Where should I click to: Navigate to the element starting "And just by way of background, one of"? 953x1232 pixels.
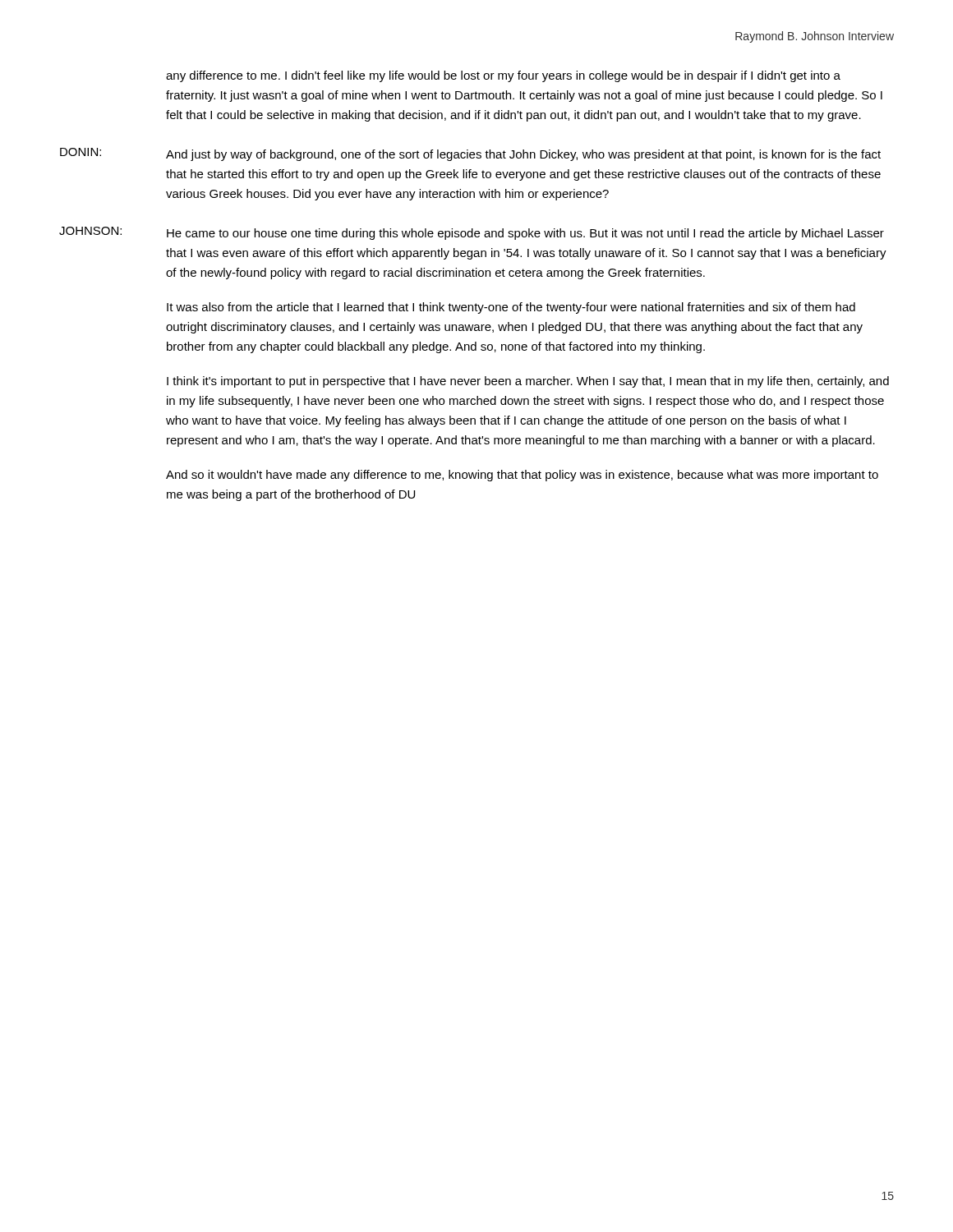tap(530, 174)
